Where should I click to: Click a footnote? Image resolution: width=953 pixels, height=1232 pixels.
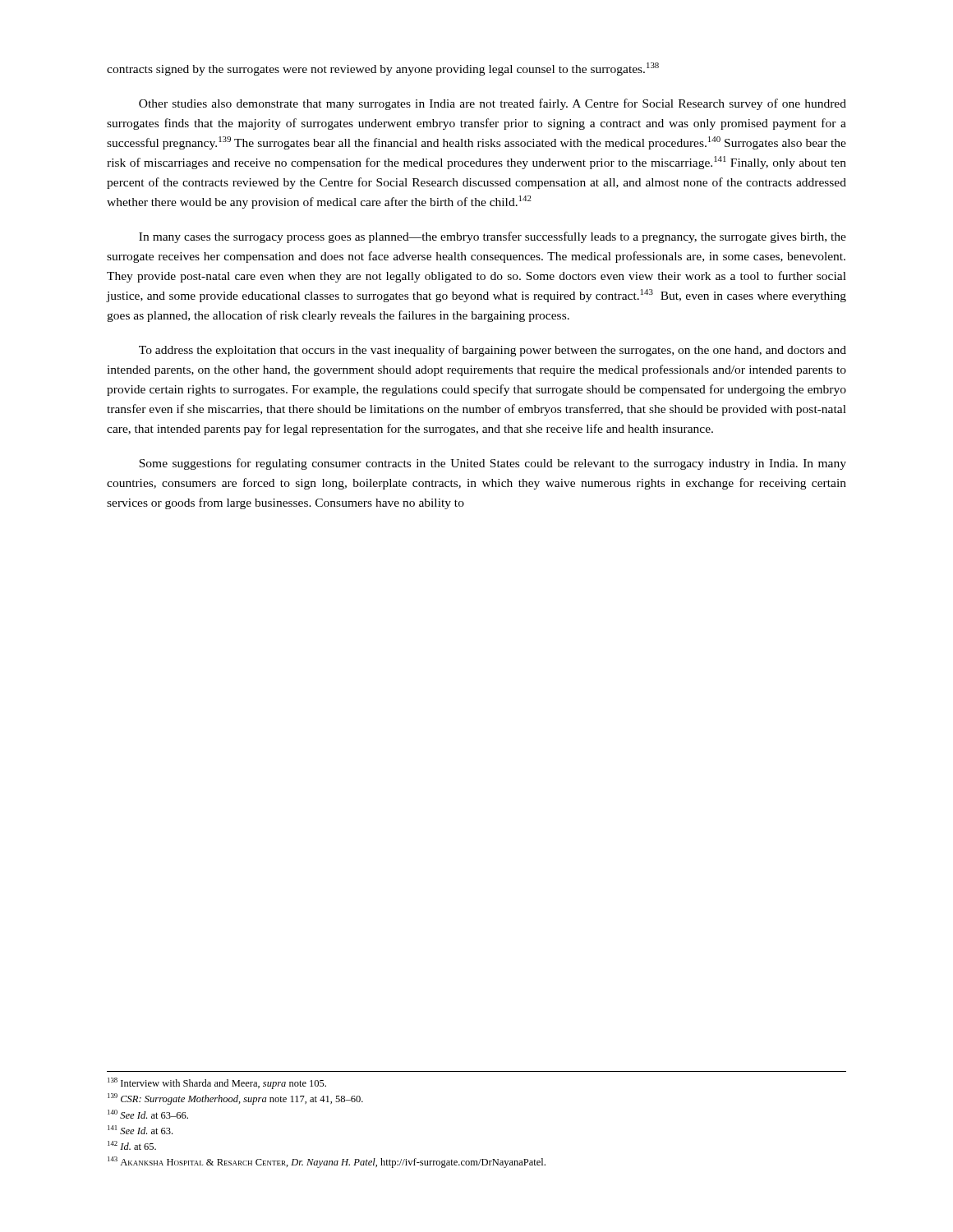[x=476, y=1123]
